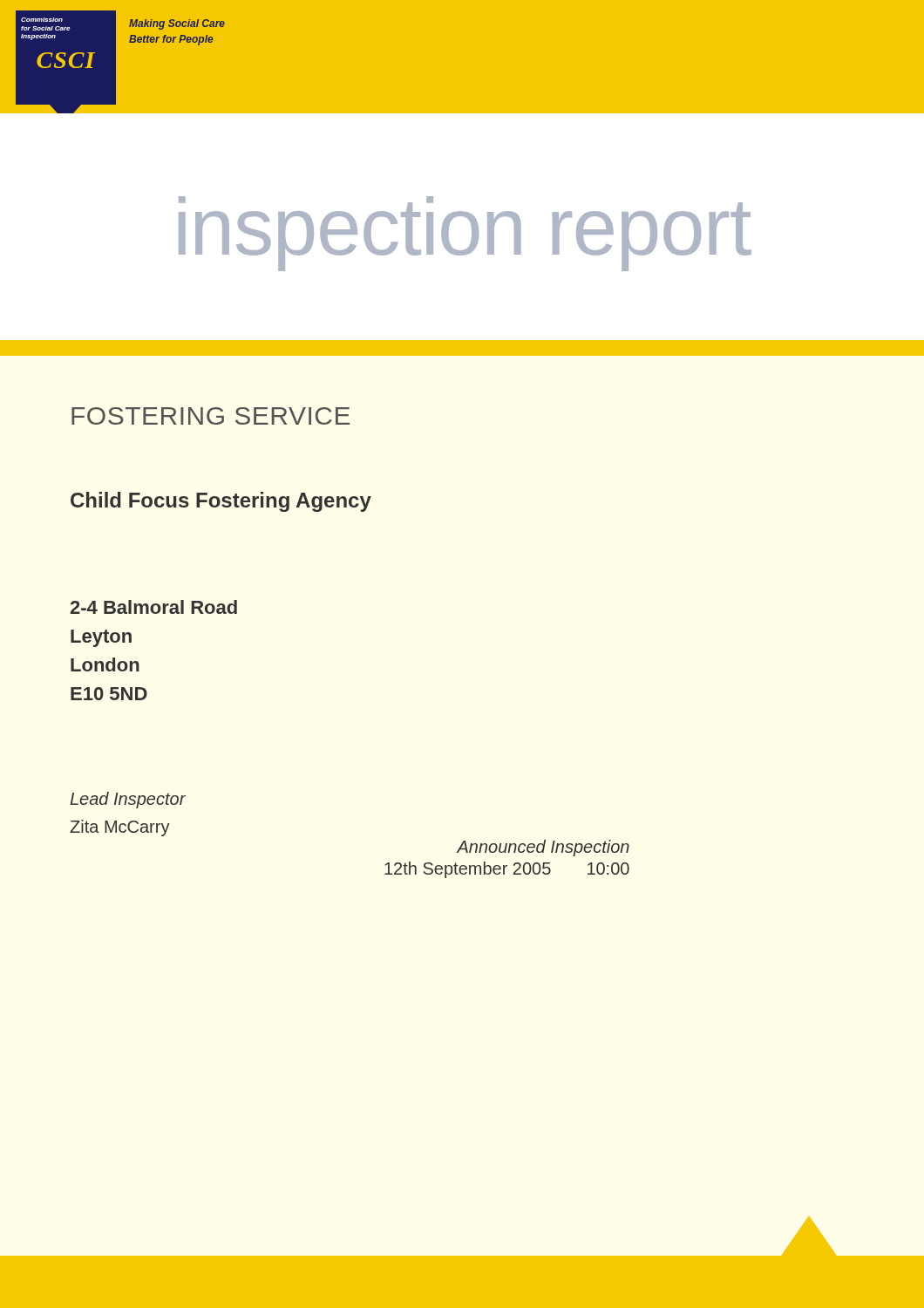This screenshot has height=1308, width=924.
Task: Point to "Lead Inspector Zita McCarry"
Action: [x=127, y=813]
